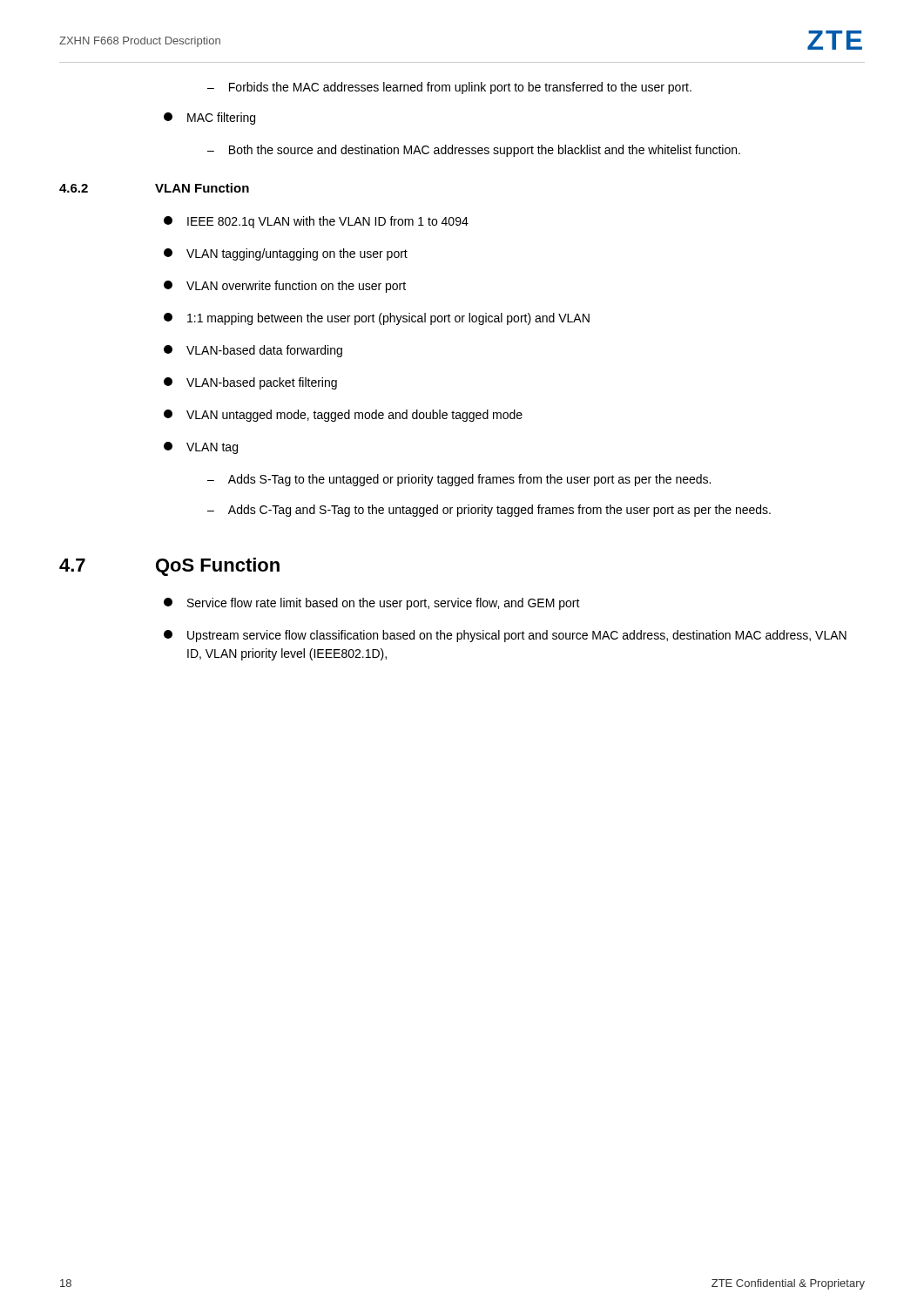The image size is (924, 1307).
Task: Locate the text "VLAN-based data forwarding"
Action: coord(253,351)
